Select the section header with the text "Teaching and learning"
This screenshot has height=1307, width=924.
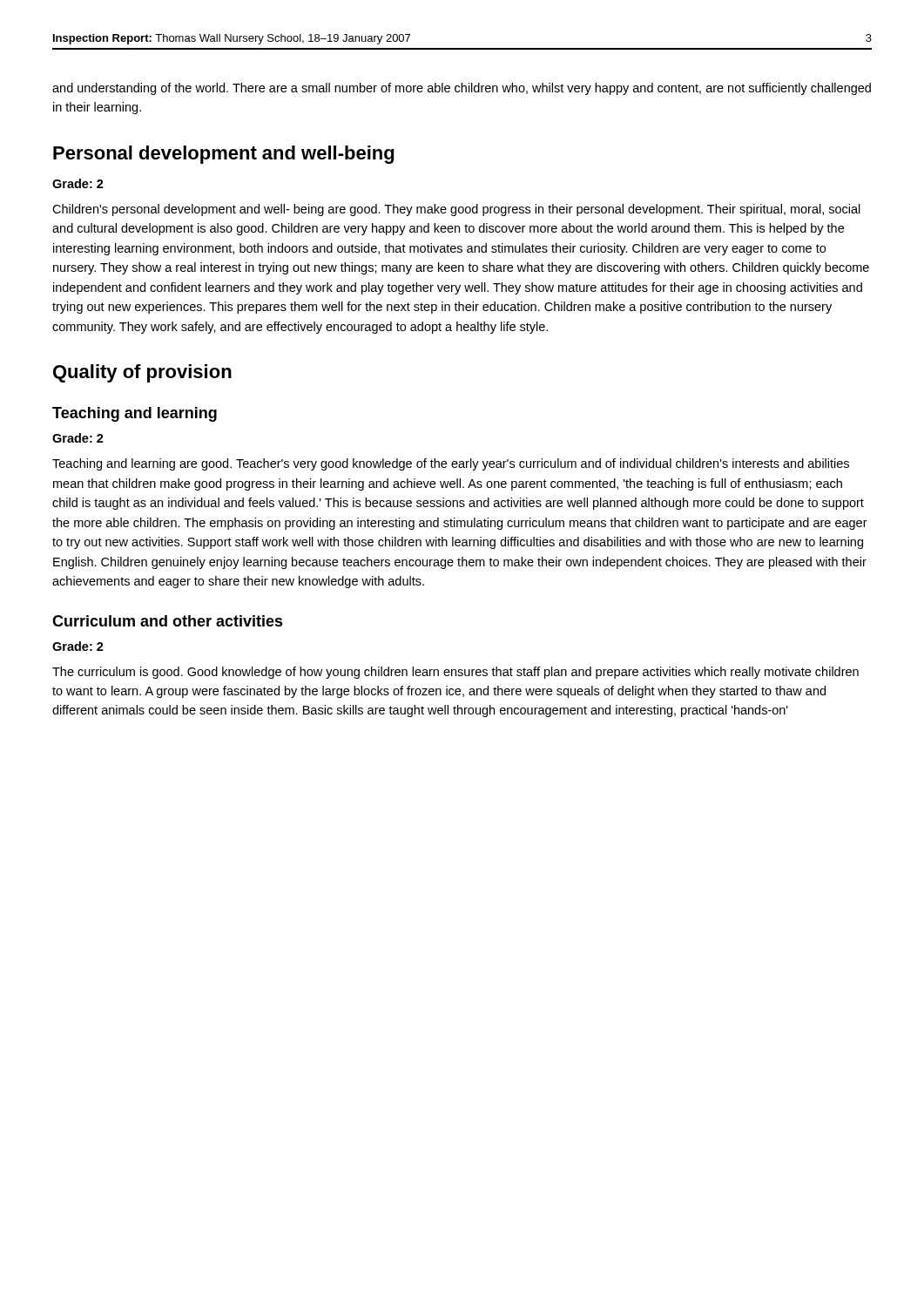tap(135, 413)
